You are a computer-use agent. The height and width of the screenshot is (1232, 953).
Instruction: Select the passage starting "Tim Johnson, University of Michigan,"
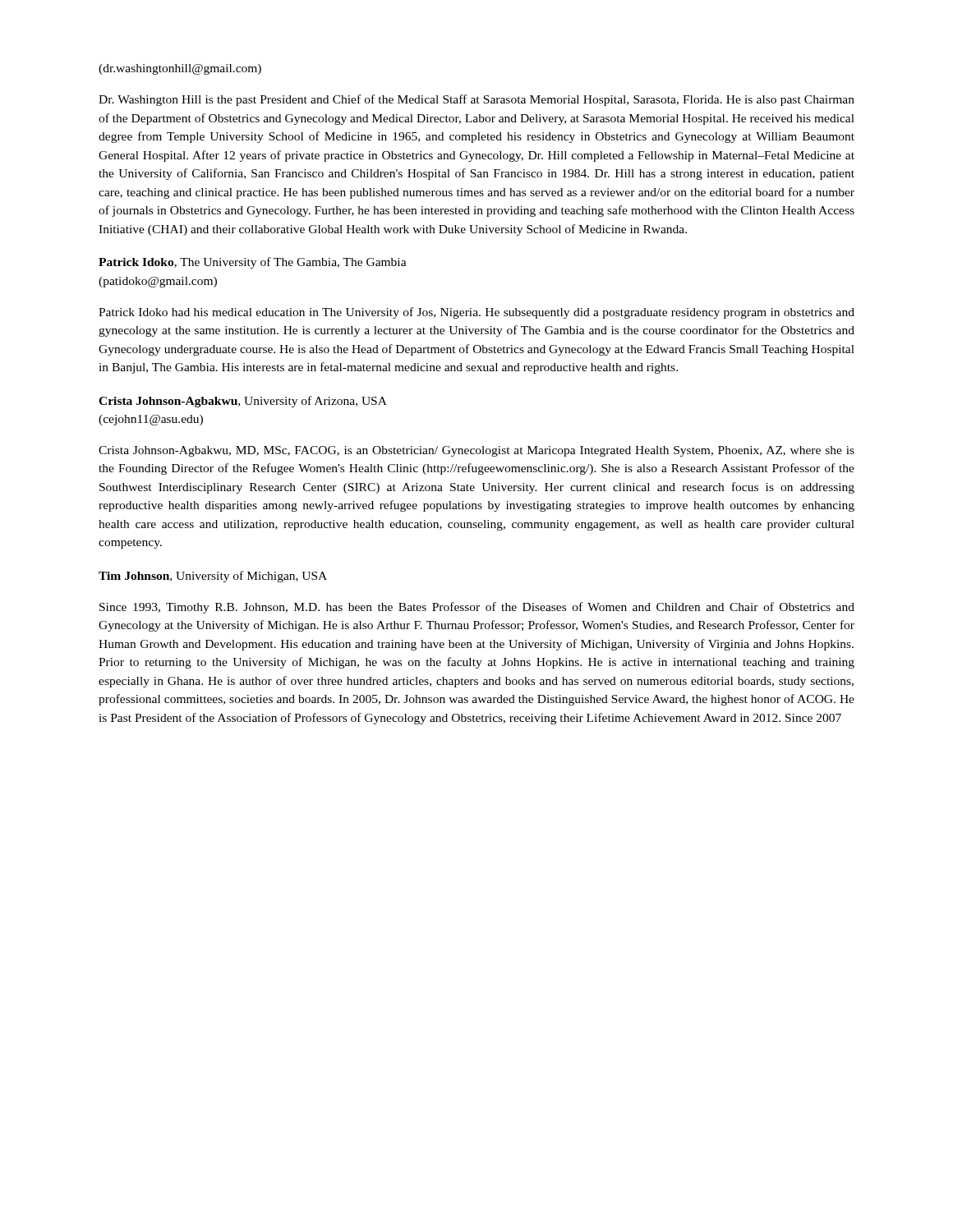click(213, 577)
